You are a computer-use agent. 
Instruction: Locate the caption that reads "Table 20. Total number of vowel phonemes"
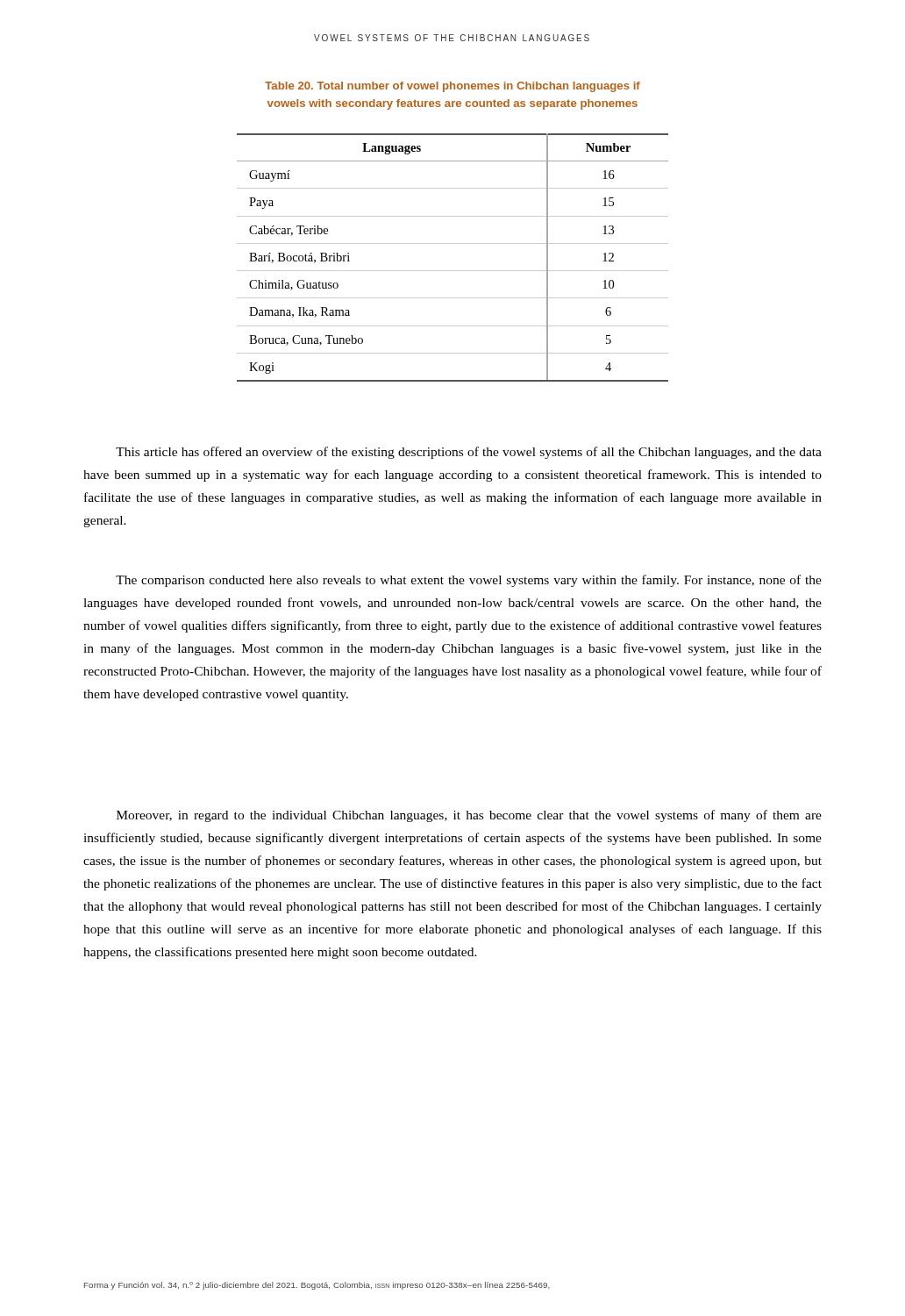pyautogui.click(x=452, y=95)
